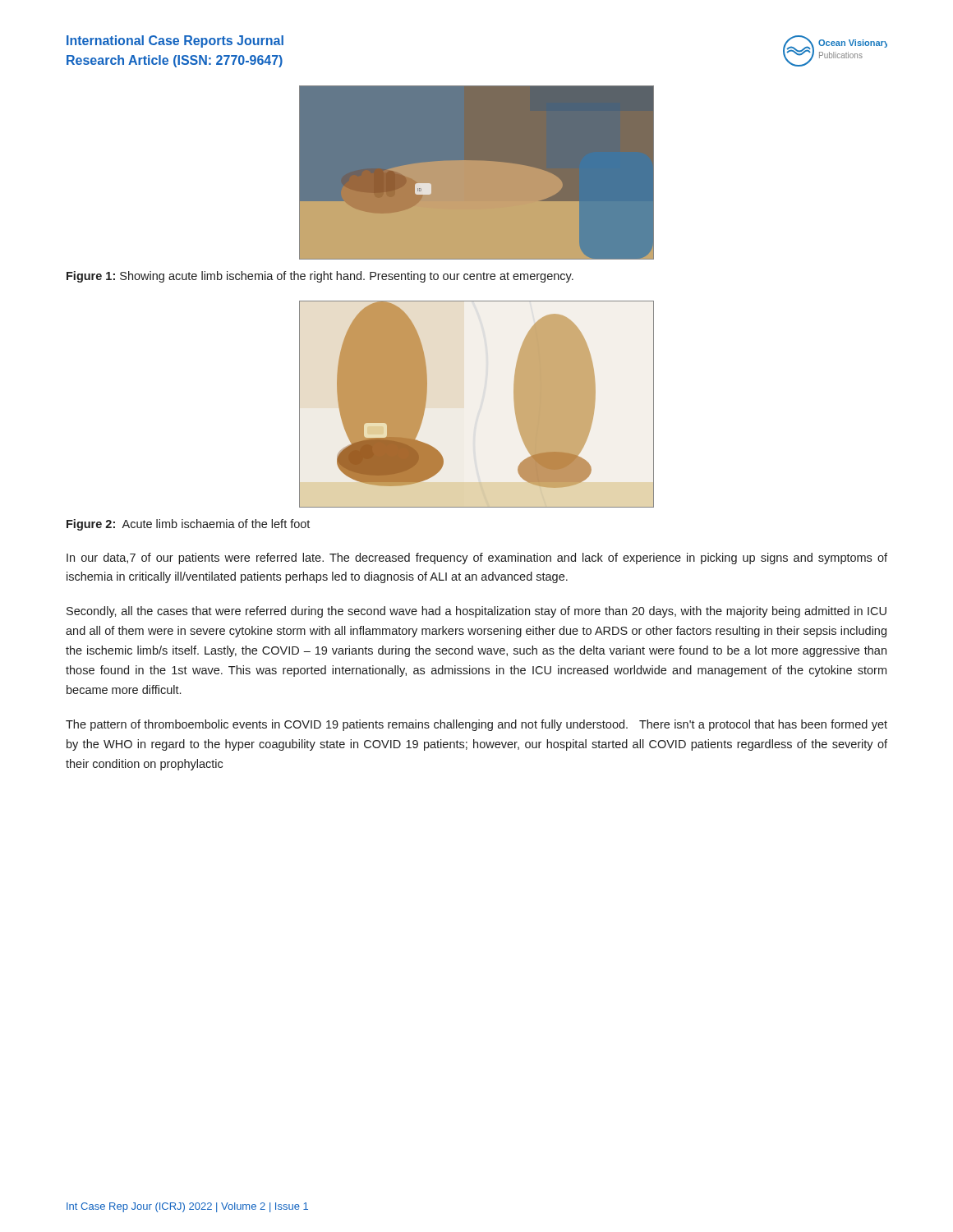Find the caption on this page that starts "Figure 2: Acute limb ischaemia of the"
Image resolution: width=953 pixels, height=1232 pixels.
(188, 524)
